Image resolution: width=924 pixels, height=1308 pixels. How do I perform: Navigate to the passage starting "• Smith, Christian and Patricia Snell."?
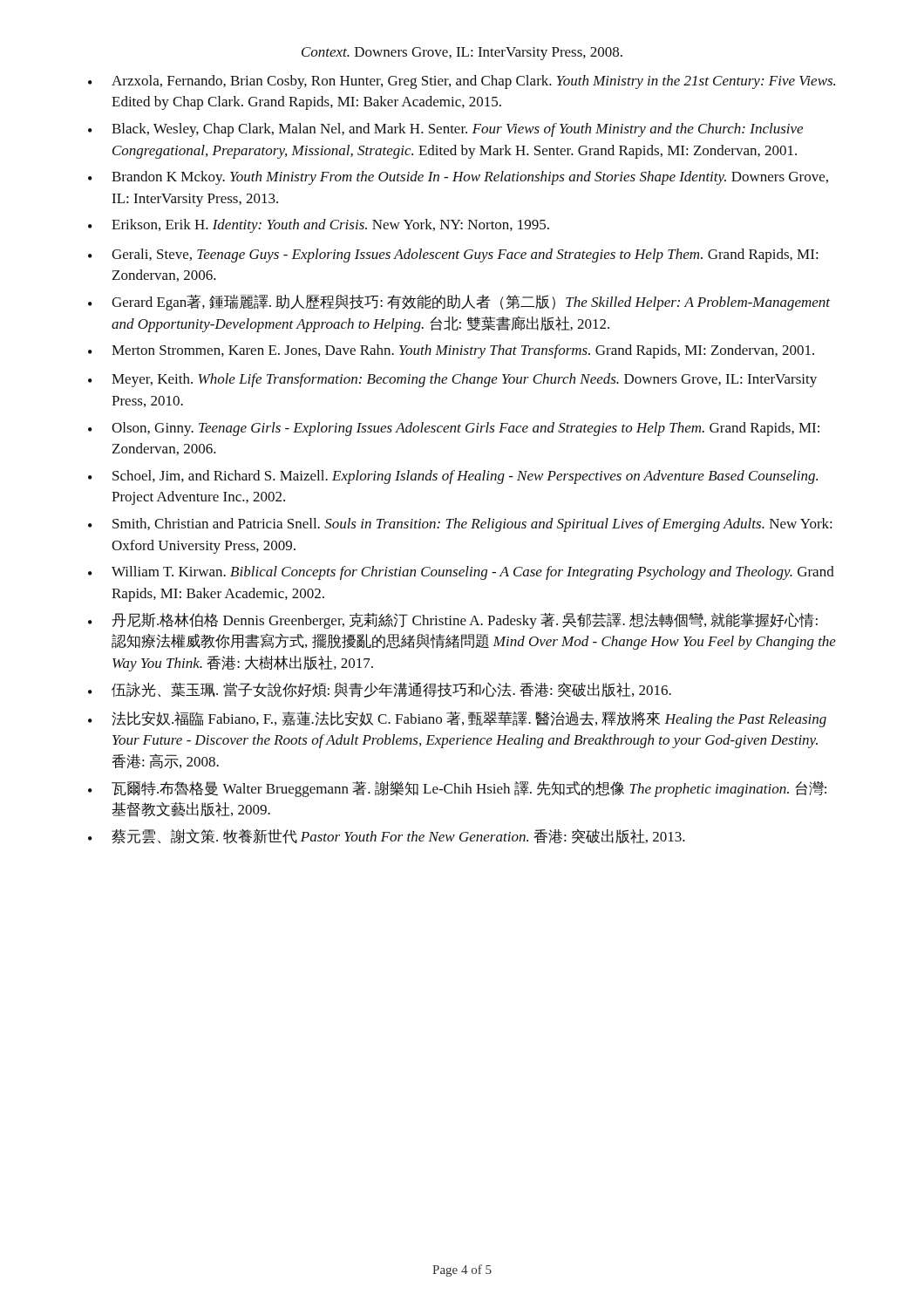pyautogui.click(x=462, y=535)
